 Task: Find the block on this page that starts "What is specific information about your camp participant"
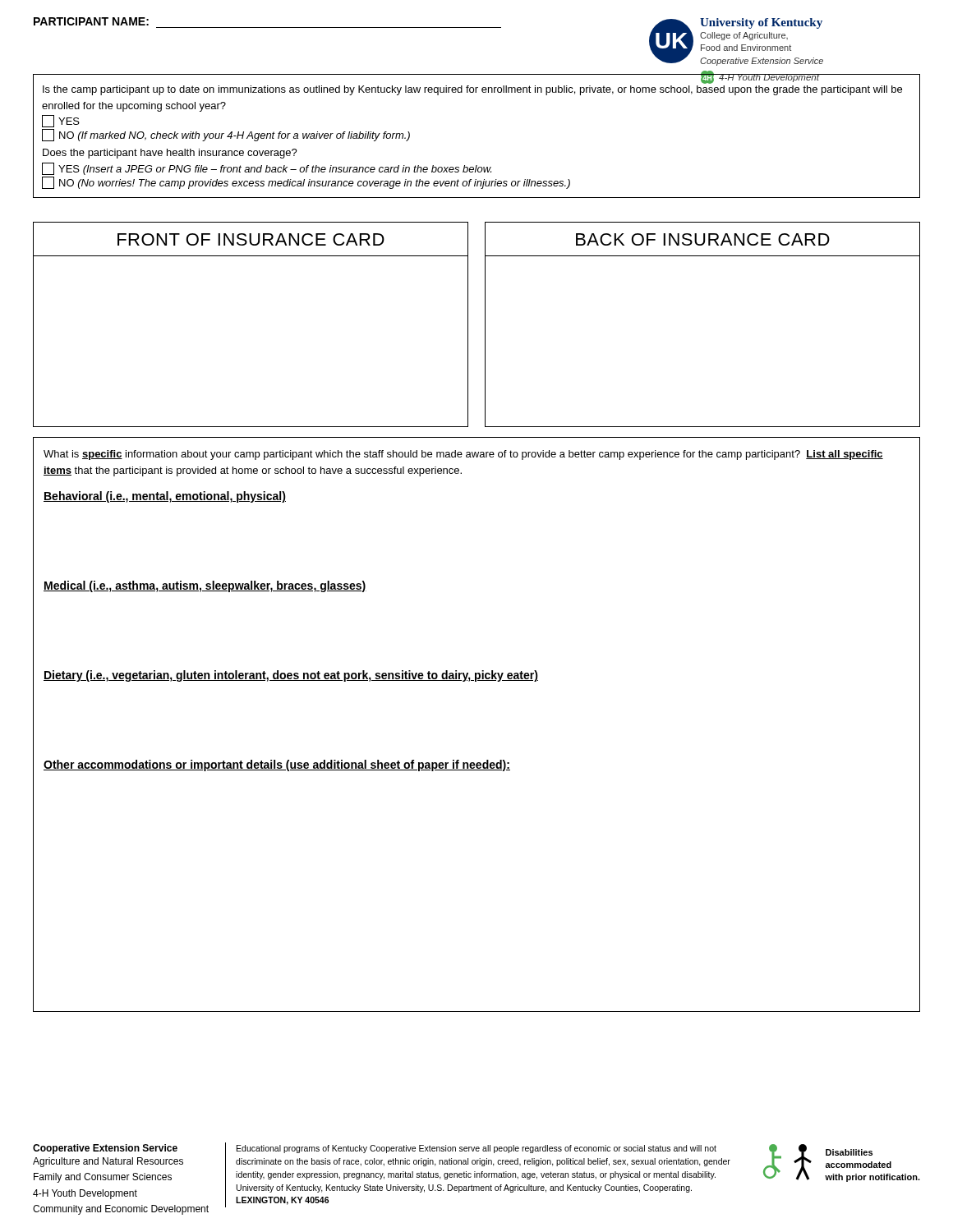click(463, 462)
